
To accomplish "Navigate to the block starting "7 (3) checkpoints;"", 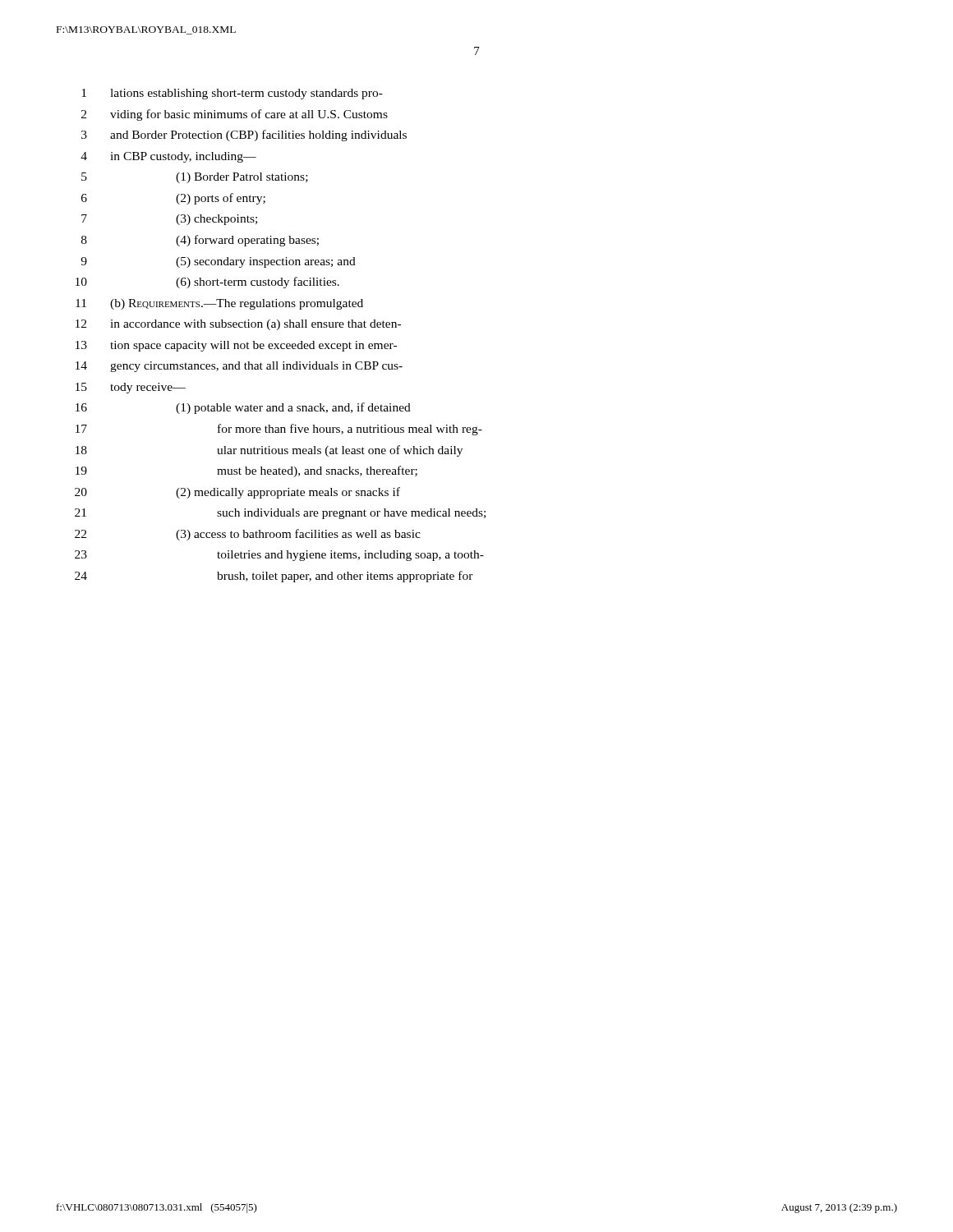I will (84, 220).
